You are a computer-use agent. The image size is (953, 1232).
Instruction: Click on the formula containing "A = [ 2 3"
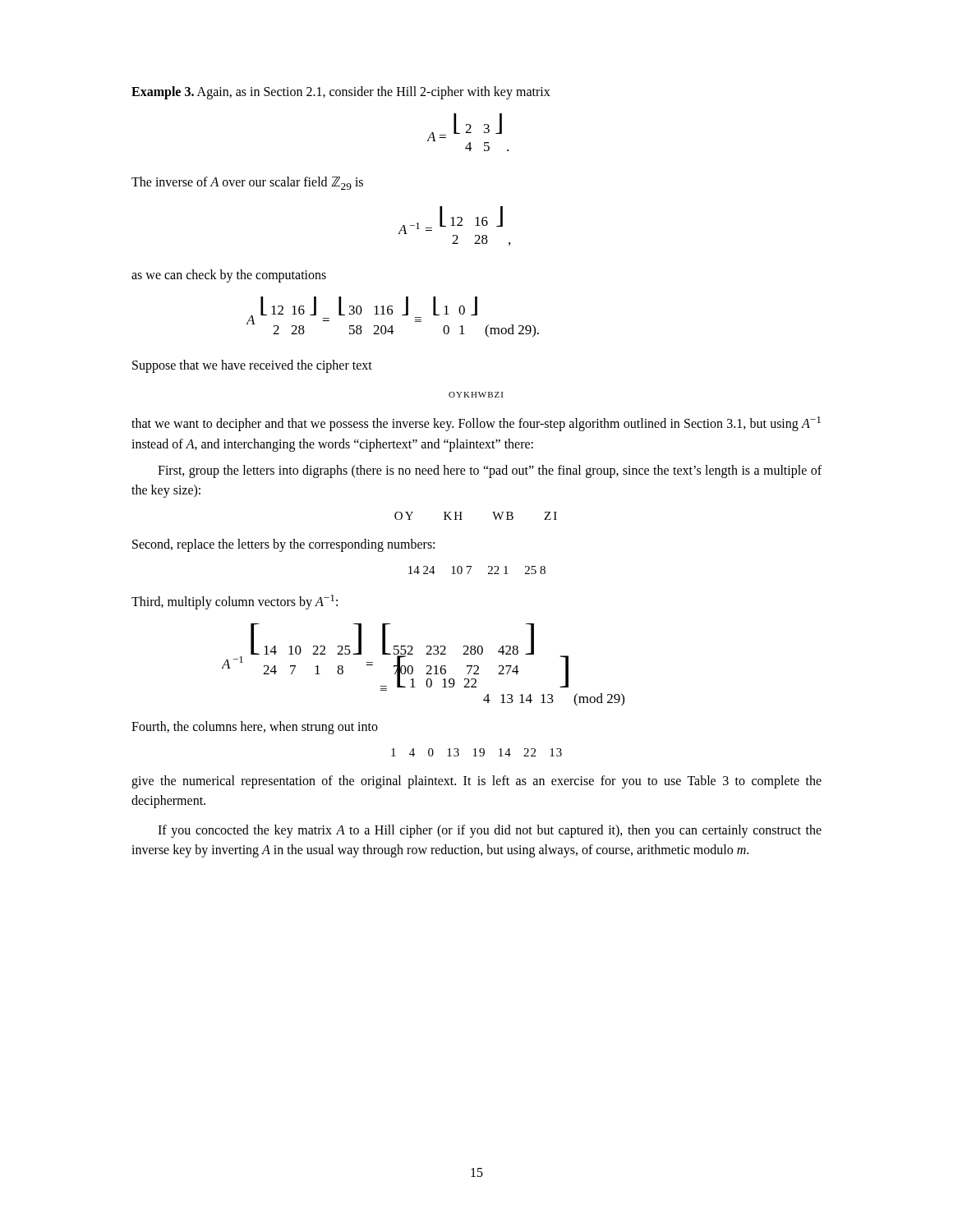point(476,138)
